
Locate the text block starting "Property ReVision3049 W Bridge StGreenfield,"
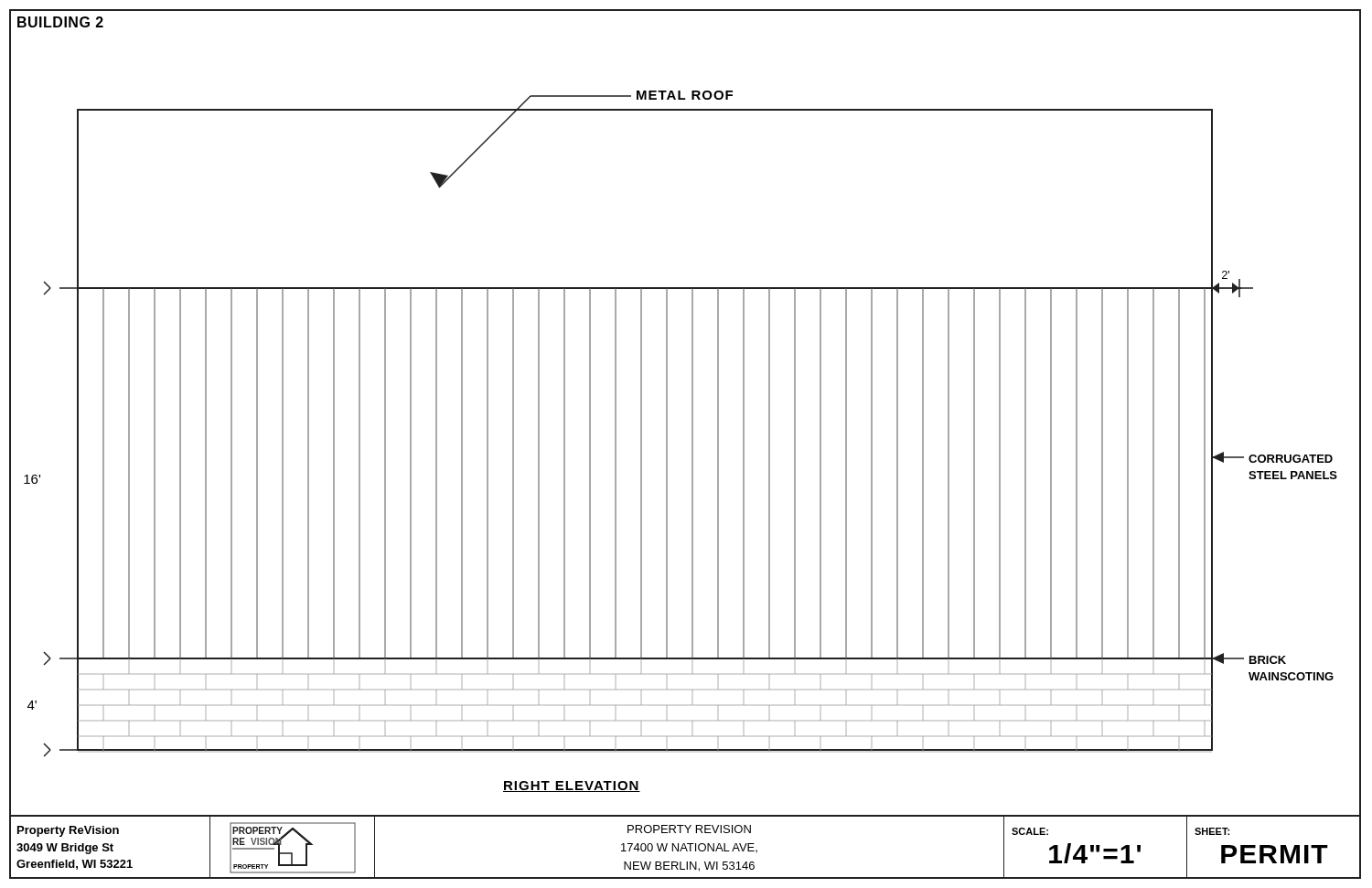point(75,848)
